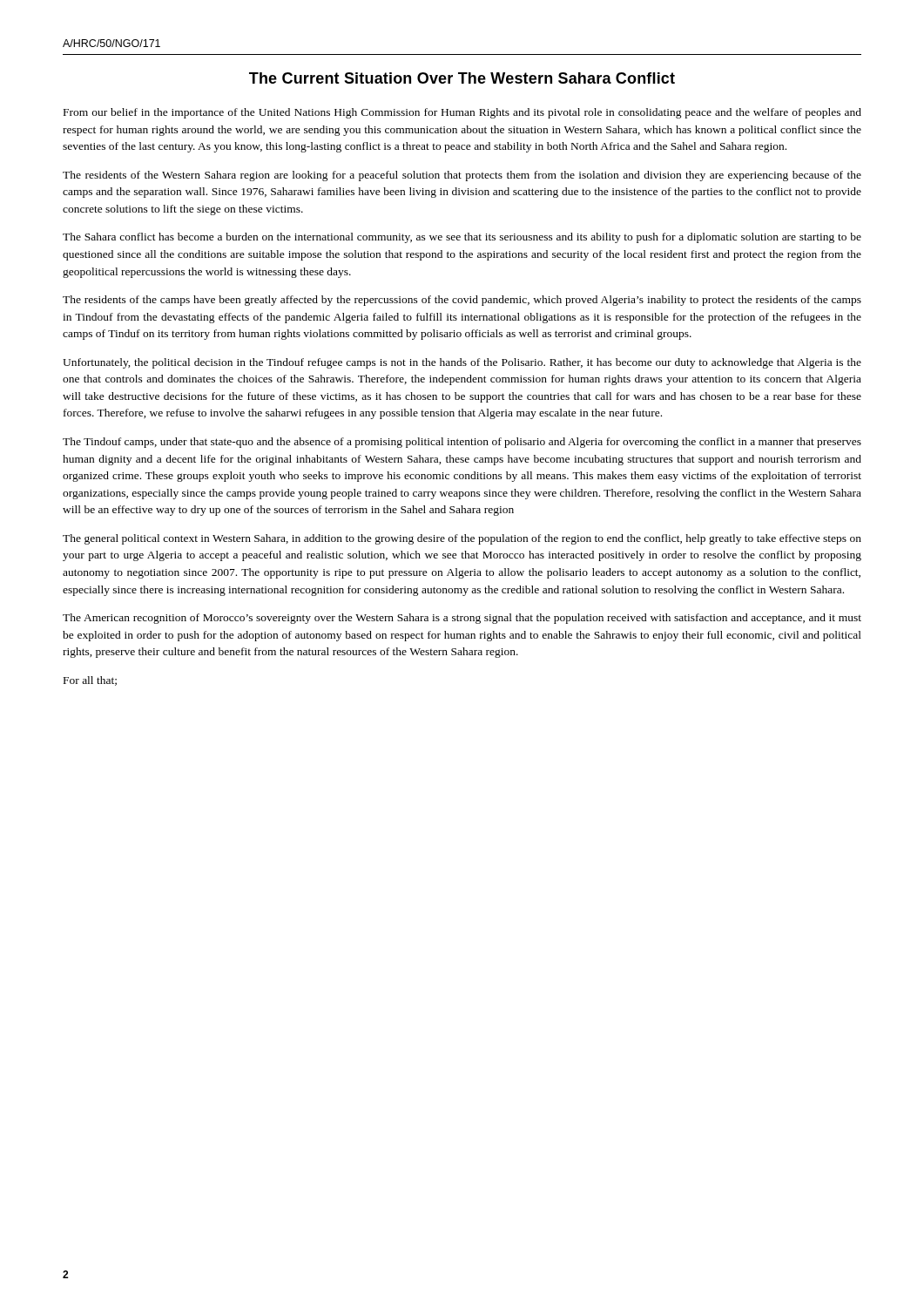Select the text starting "From our belief in the importance"
The image size is (924, 1307).
pos(462,129)
